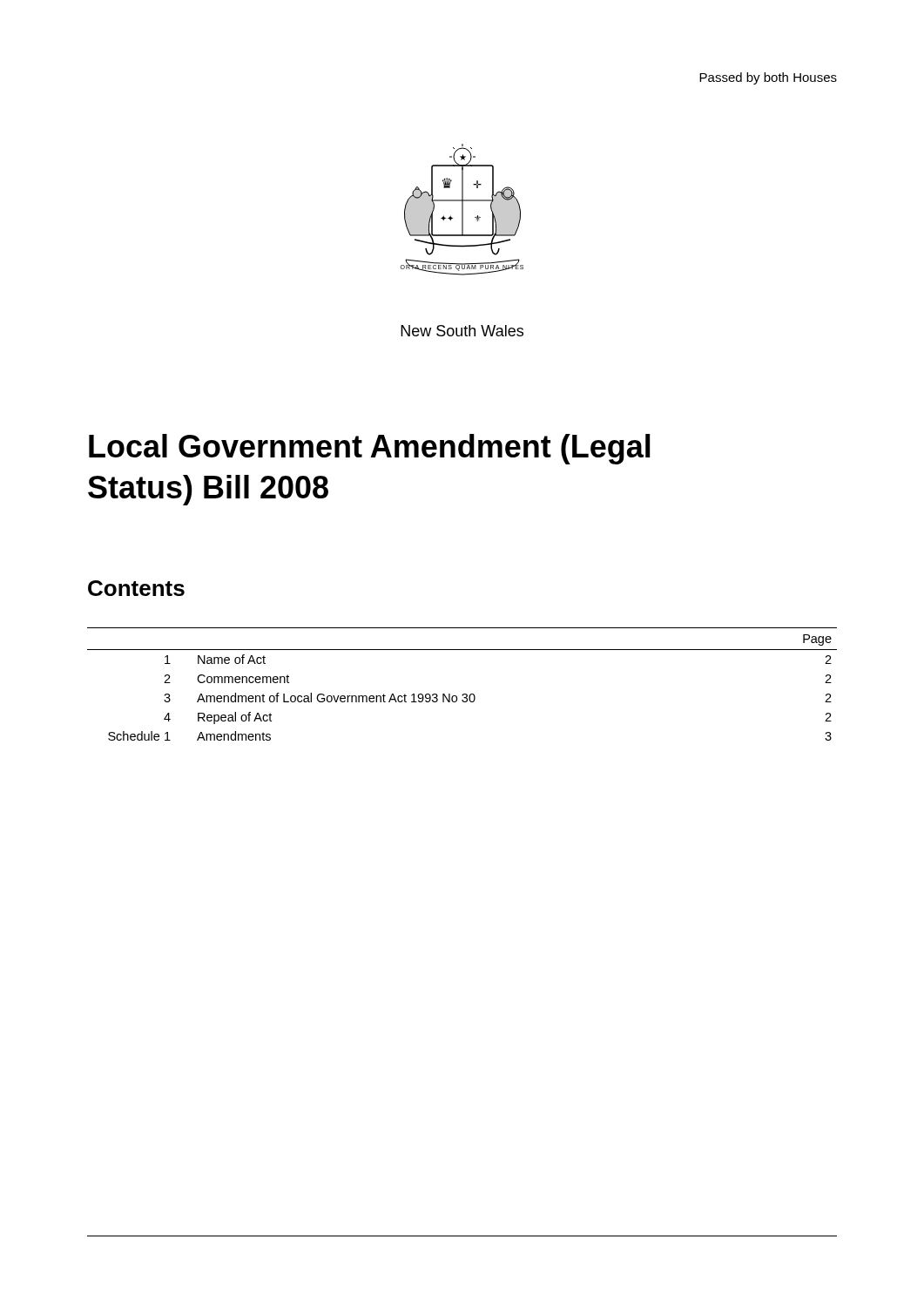Find the table
924x1307 pixels.
pyautogui.click(x=462, y=687)
